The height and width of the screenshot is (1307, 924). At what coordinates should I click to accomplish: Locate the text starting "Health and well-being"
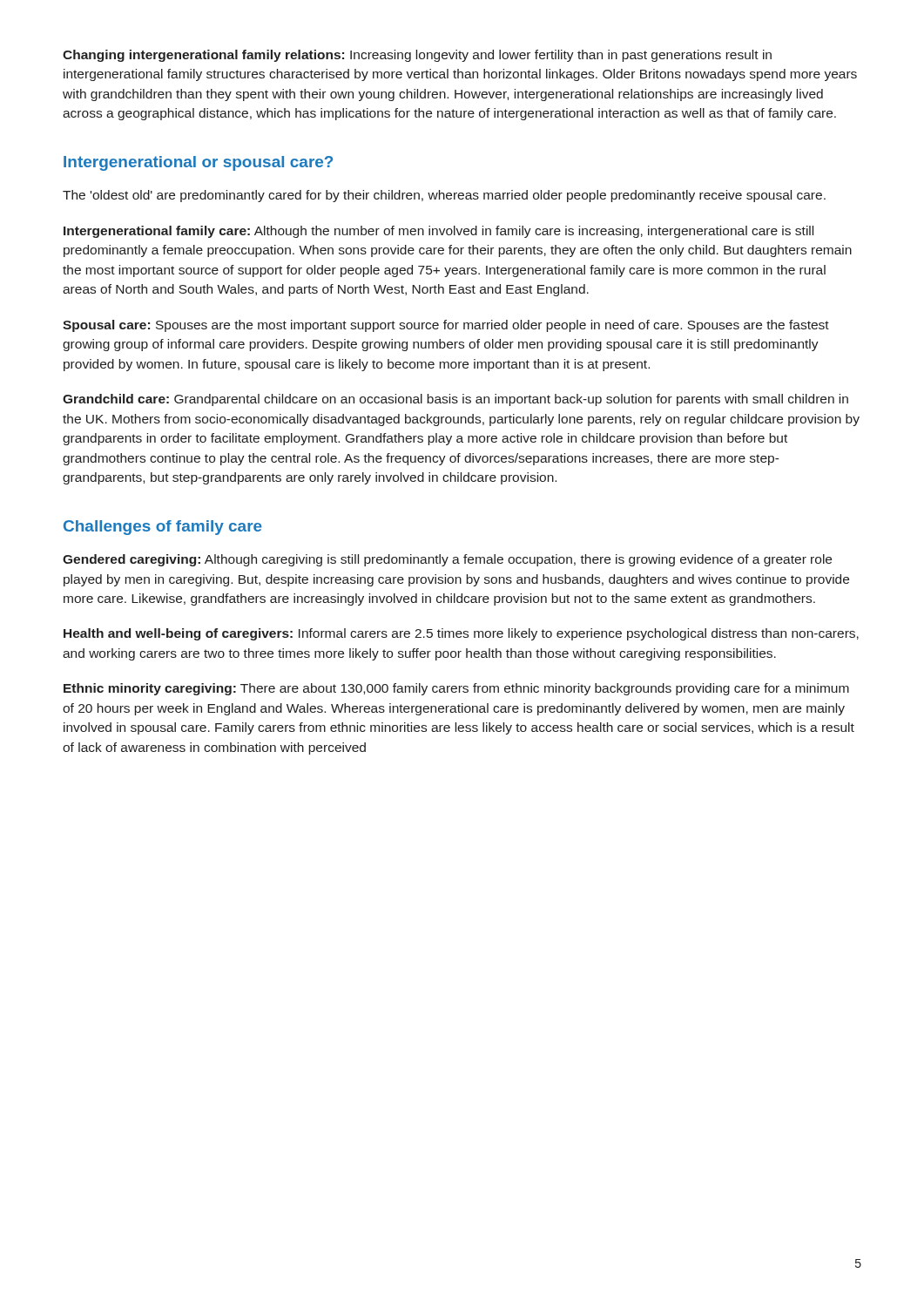click(461, 643)
